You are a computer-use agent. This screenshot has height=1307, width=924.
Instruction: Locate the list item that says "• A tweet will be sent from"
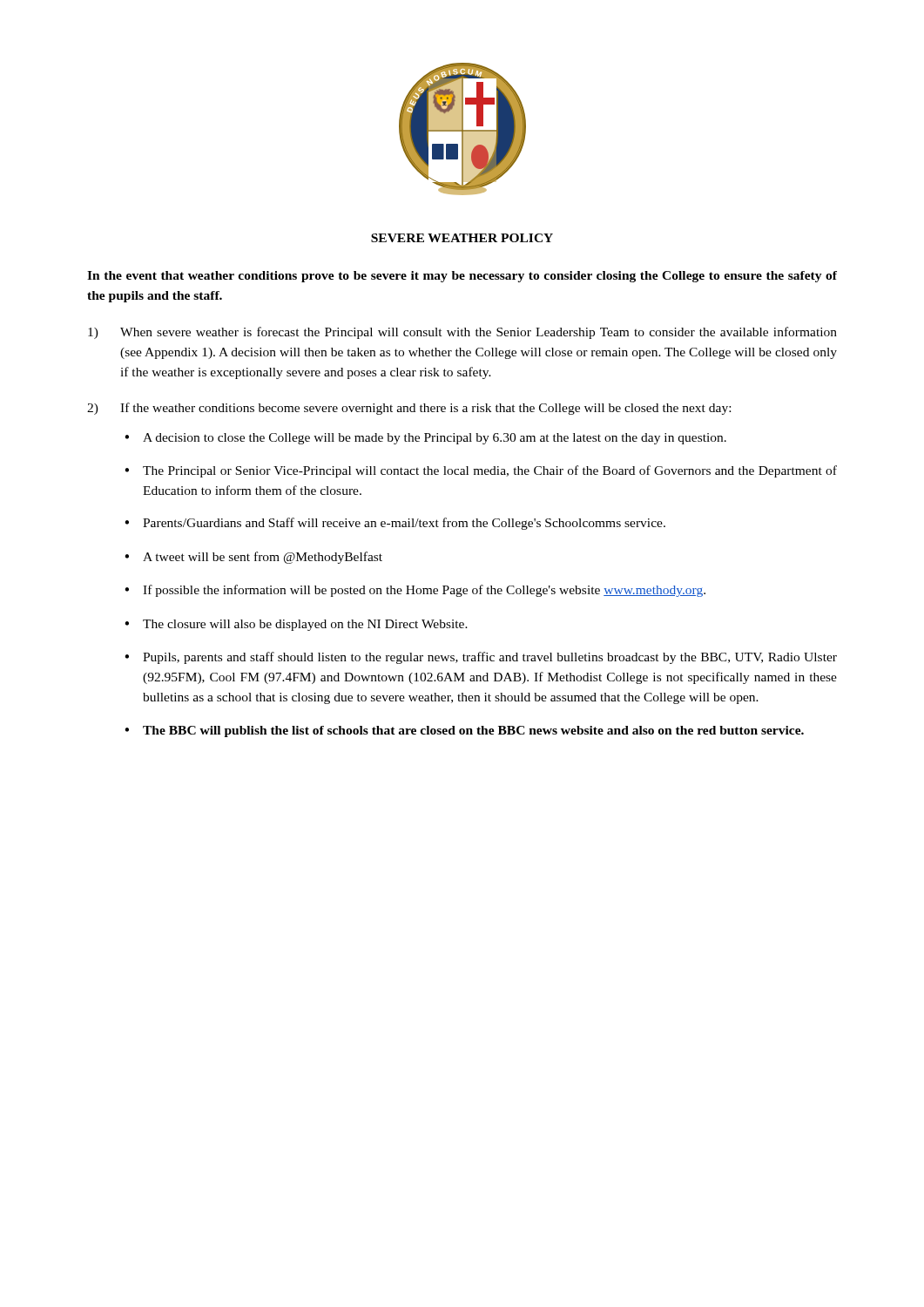pyautogui.click(x=253, y=558)
